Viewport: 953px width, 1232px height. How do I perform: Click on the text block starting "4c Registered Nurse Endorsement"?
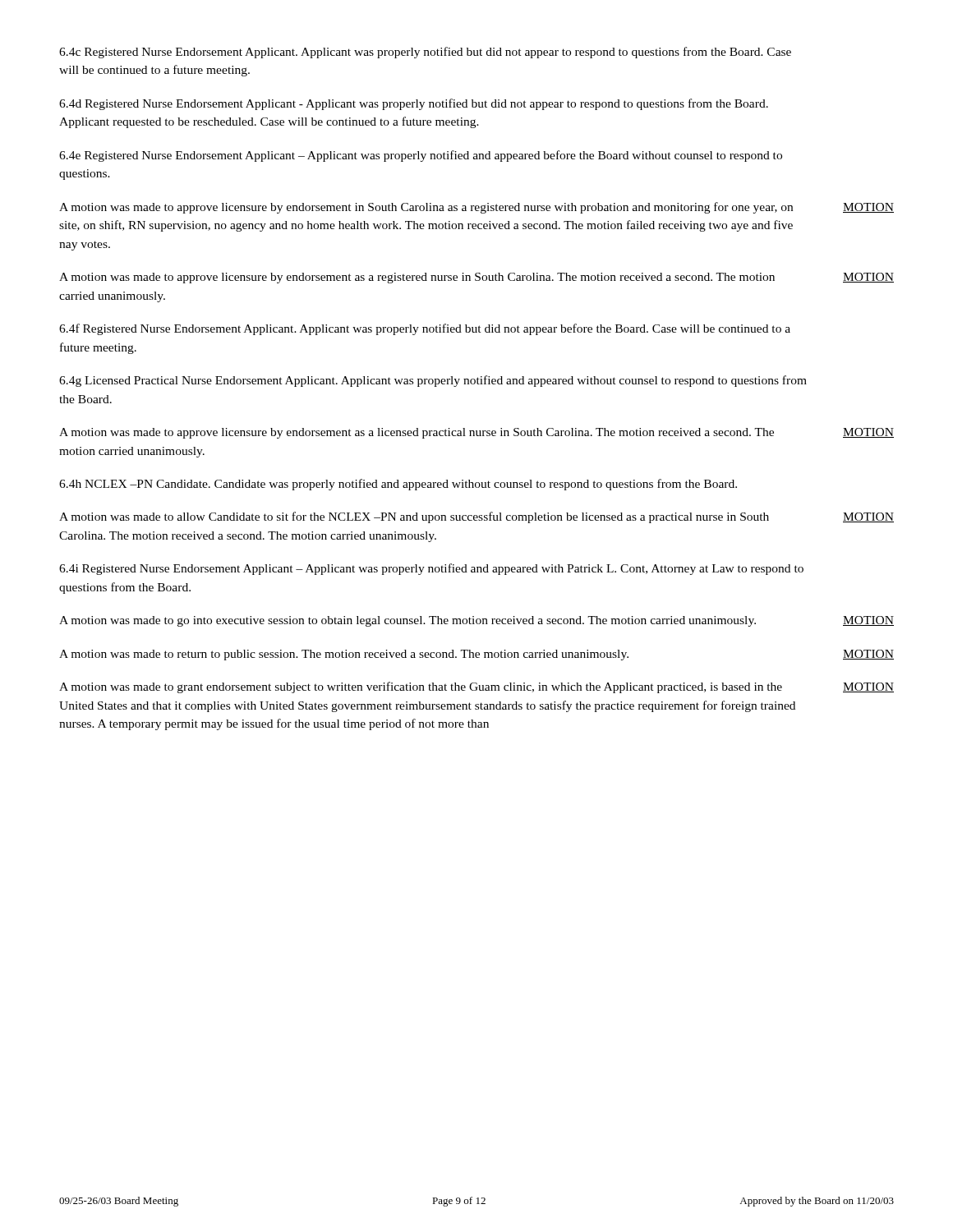pos(425,61)
